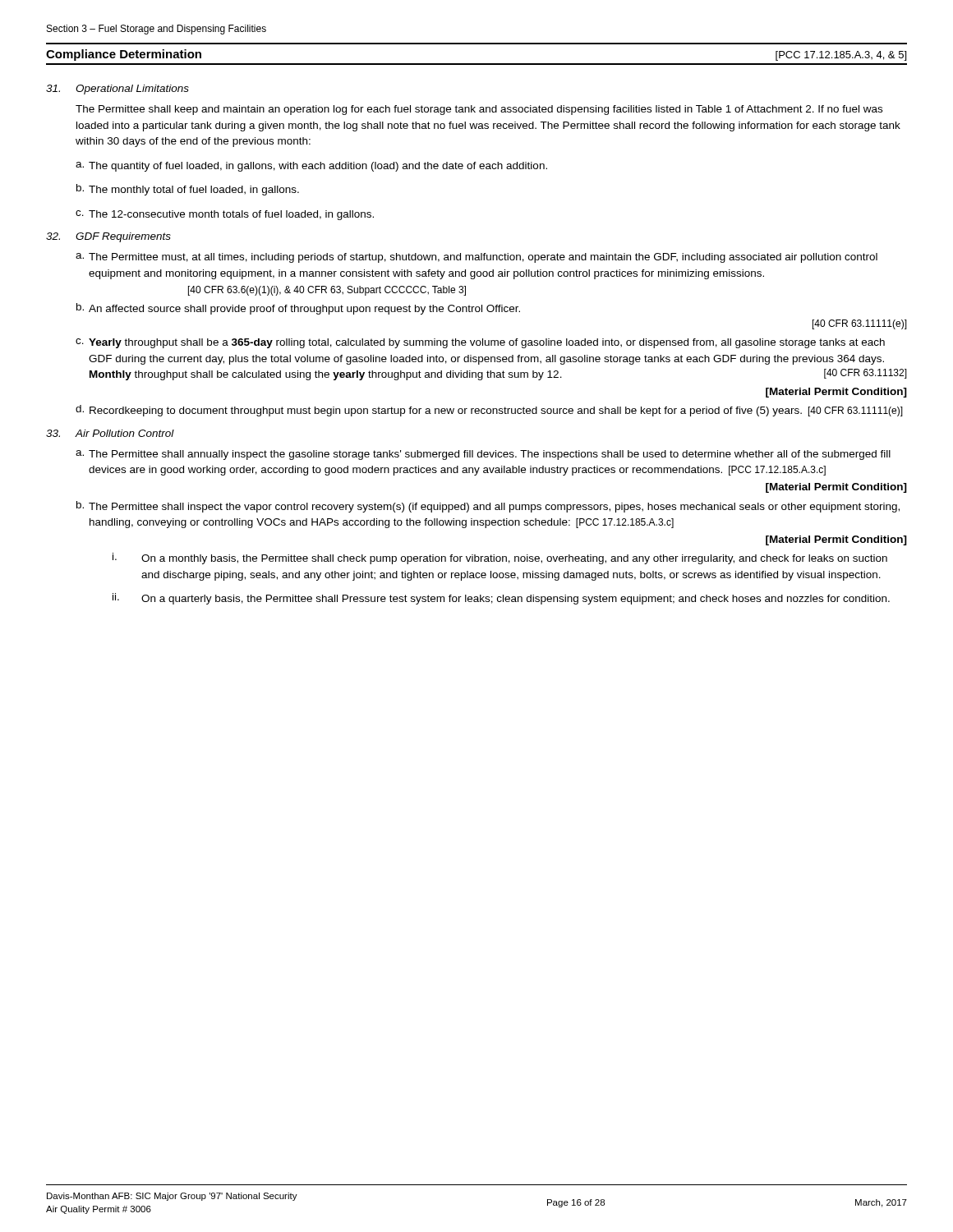
Task: Select the list item that reads "a. The Permittee must, at all"
Action: (476, 273)
